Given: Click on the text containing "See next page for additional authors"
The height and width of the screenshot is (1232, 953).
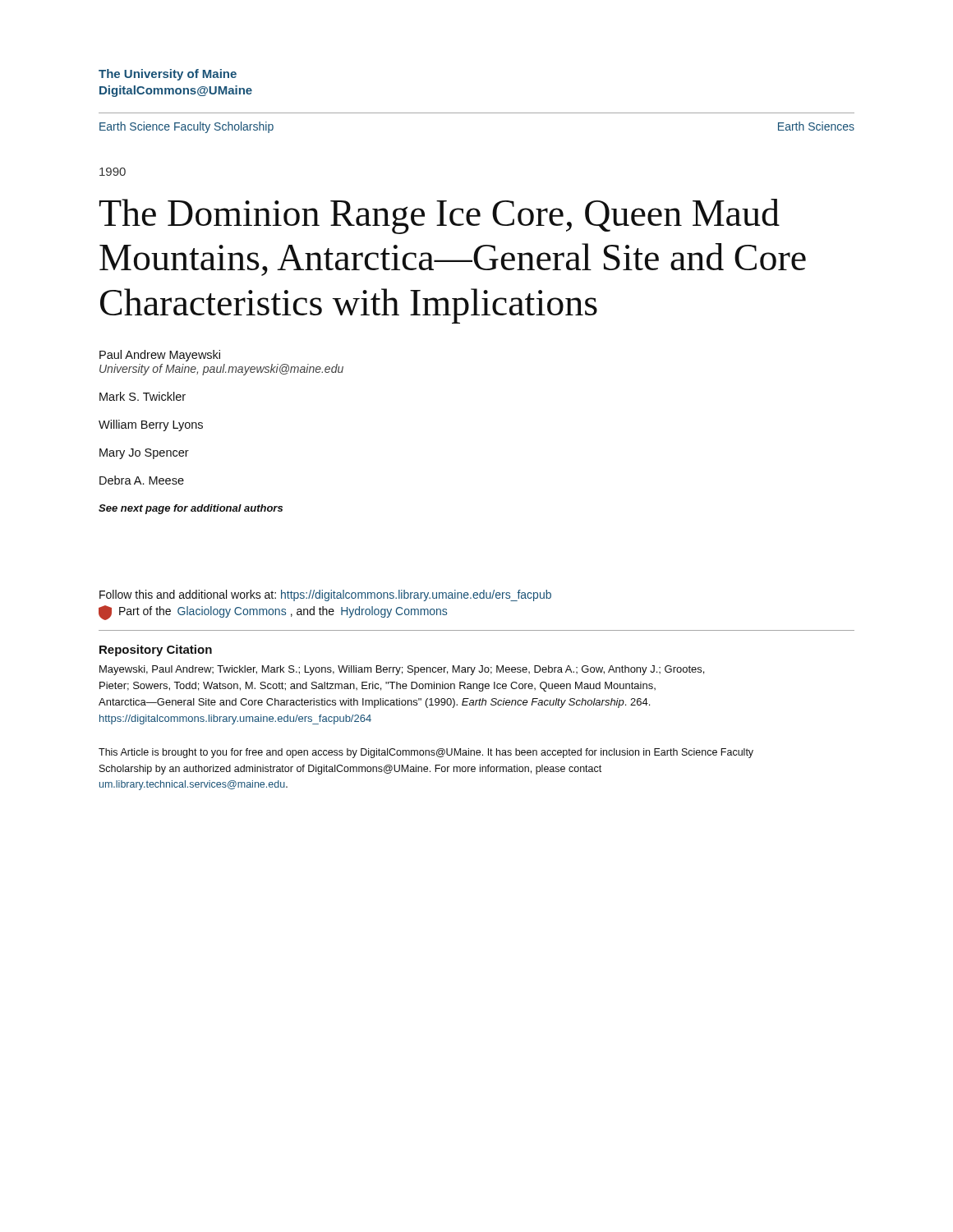Looking at the screenshot, I should coord(191,509).
